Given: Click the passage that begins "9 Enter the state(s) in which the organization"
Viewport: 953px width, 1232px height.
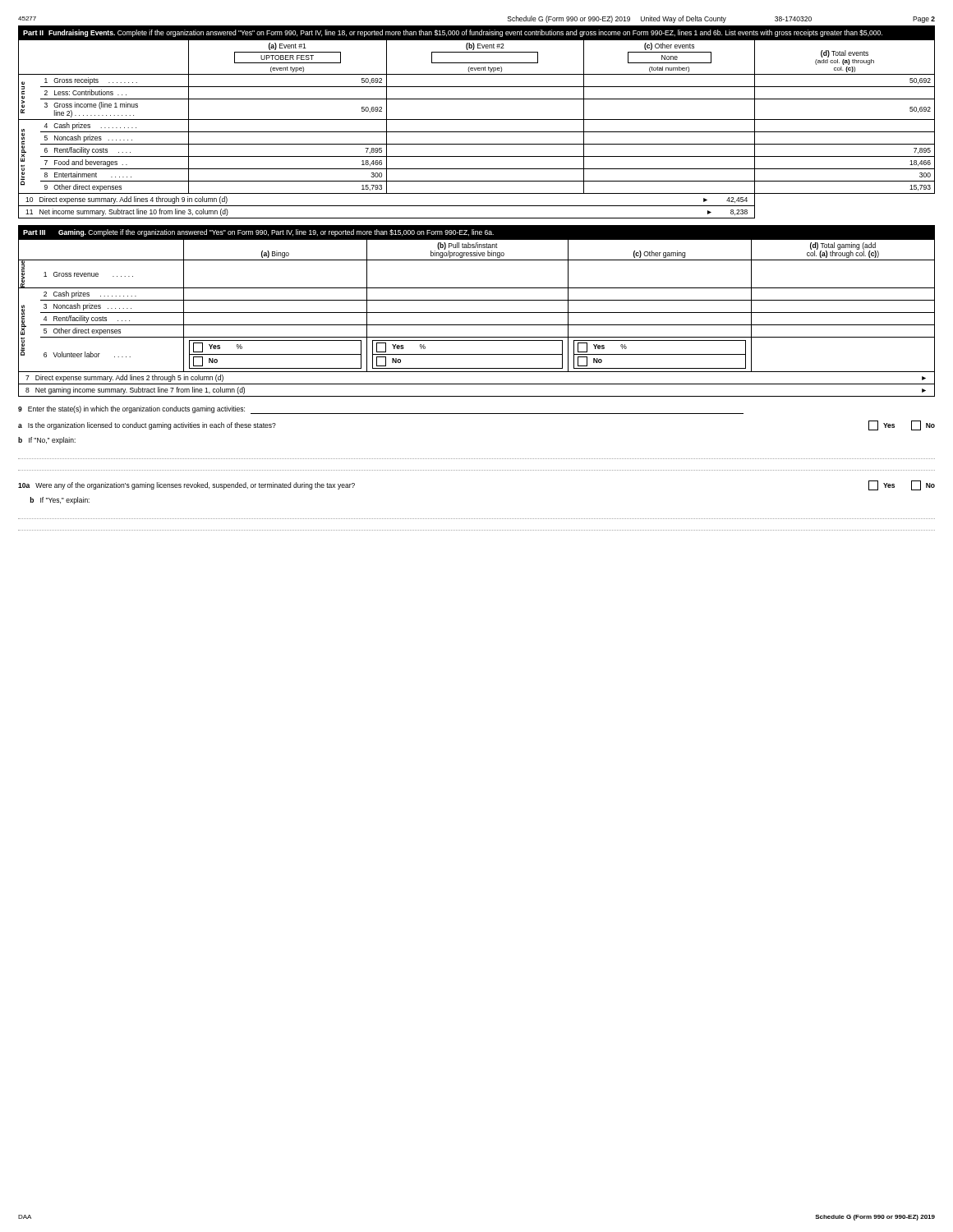Looking at the screenshot, I should click(x=381, y=410).
